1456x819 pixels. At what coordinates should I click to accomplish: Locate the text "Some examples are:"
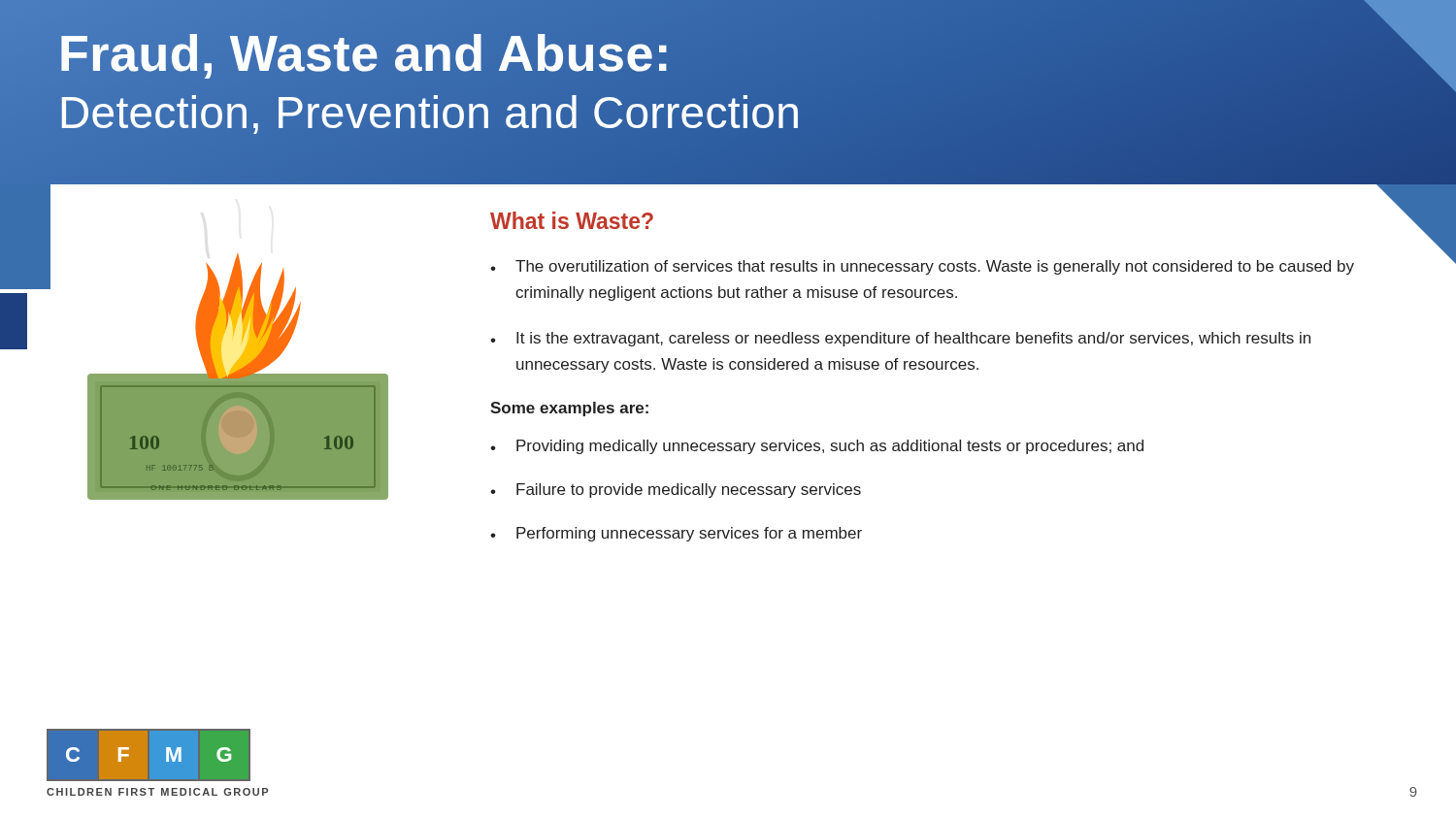(570, 408)
